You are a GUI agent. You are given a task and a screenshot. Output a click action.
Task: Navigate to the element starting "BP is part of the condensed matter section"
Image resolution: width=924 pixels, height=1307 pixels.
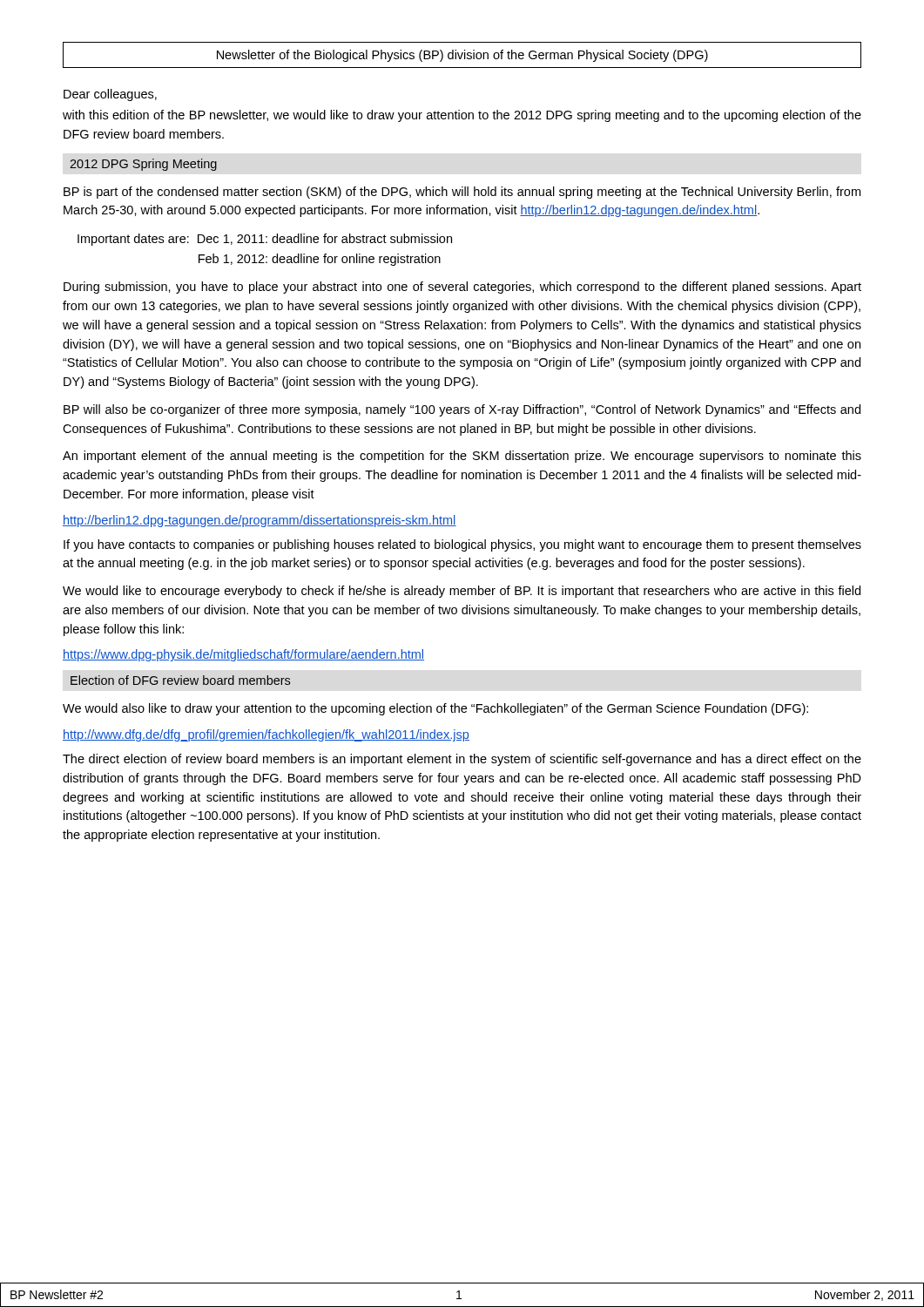462,201
